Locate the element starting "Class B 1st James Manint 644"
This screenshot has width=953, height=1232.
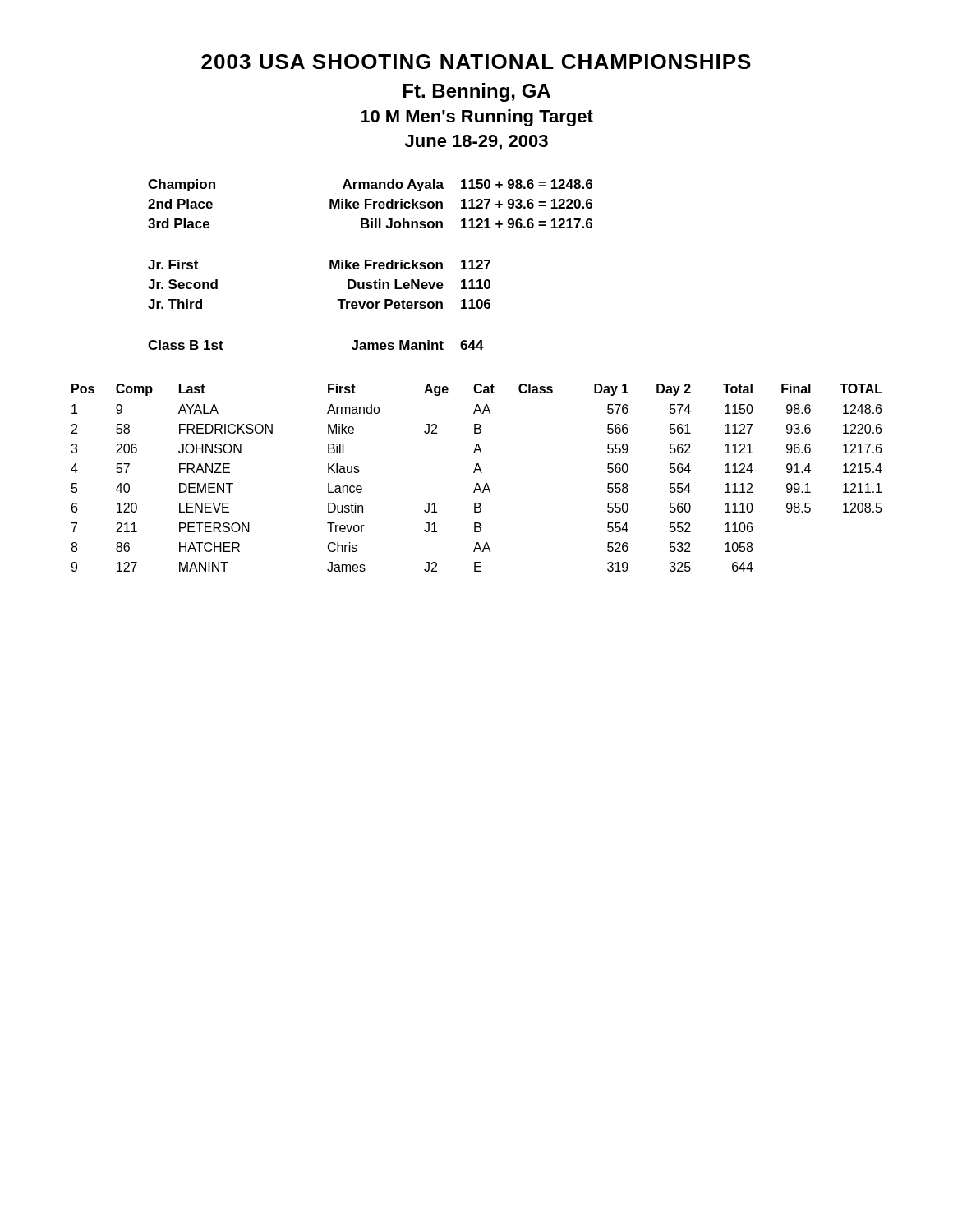click(181, 345)
